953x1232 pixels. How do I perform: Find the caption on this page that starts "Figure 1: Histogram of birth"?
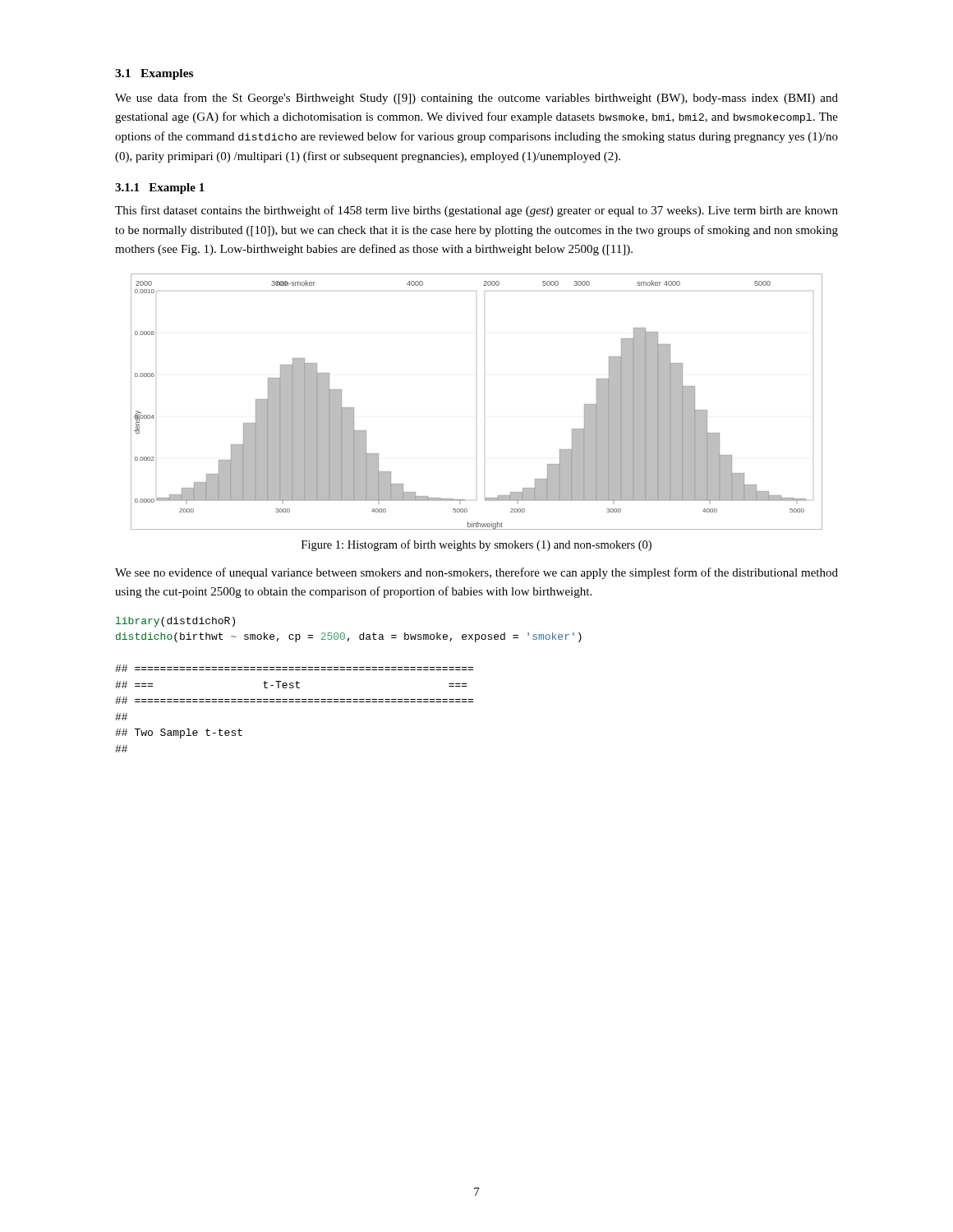476,545
